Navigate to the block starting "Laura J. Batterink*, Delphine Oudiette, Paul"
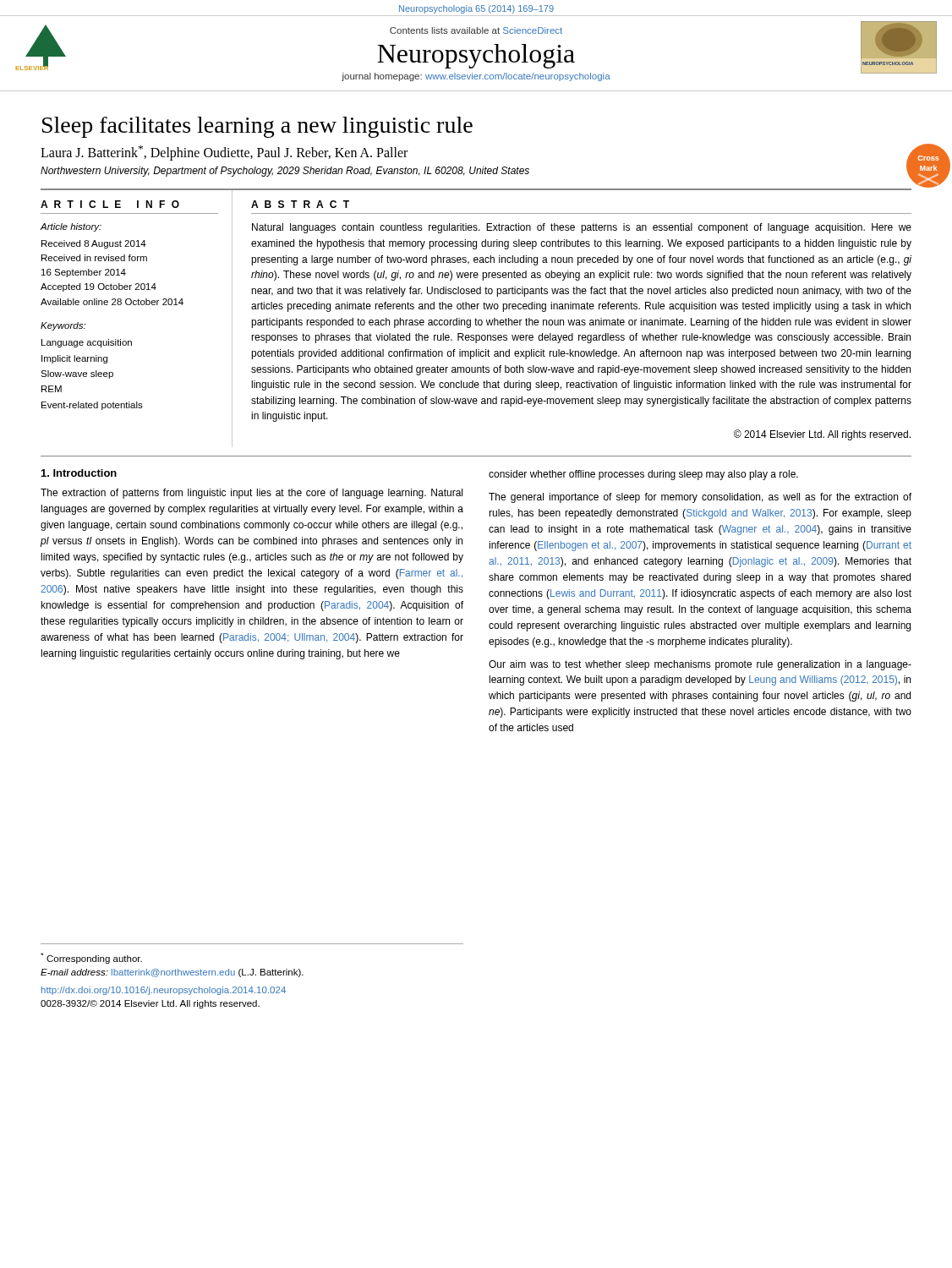Image resolution: width=952 pixels, height=1268 pixels. click(224, 151)
